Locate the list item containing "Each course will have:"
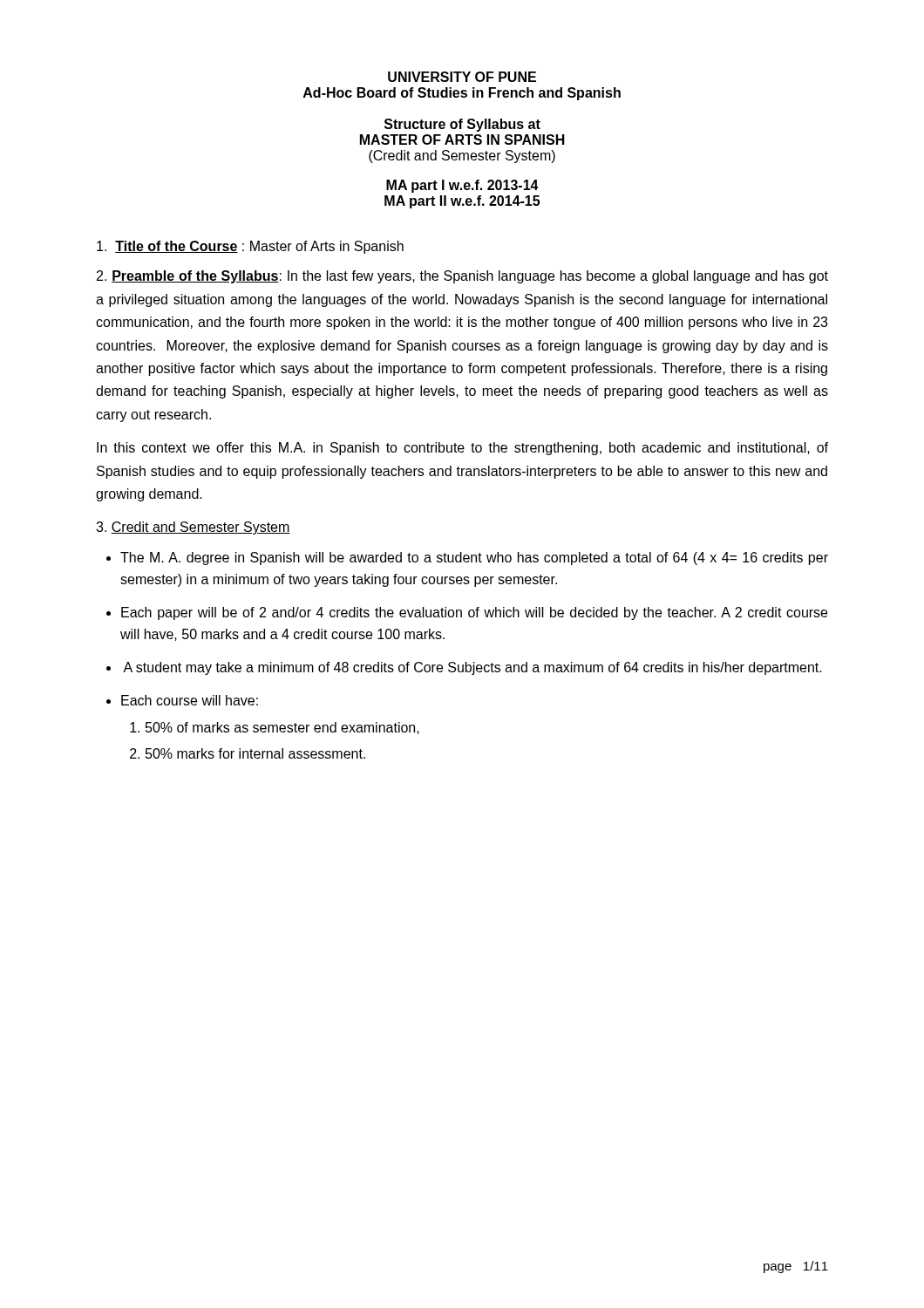This screenshot has width=924, height=1308. pyautogui.click(x=190, y=700)
